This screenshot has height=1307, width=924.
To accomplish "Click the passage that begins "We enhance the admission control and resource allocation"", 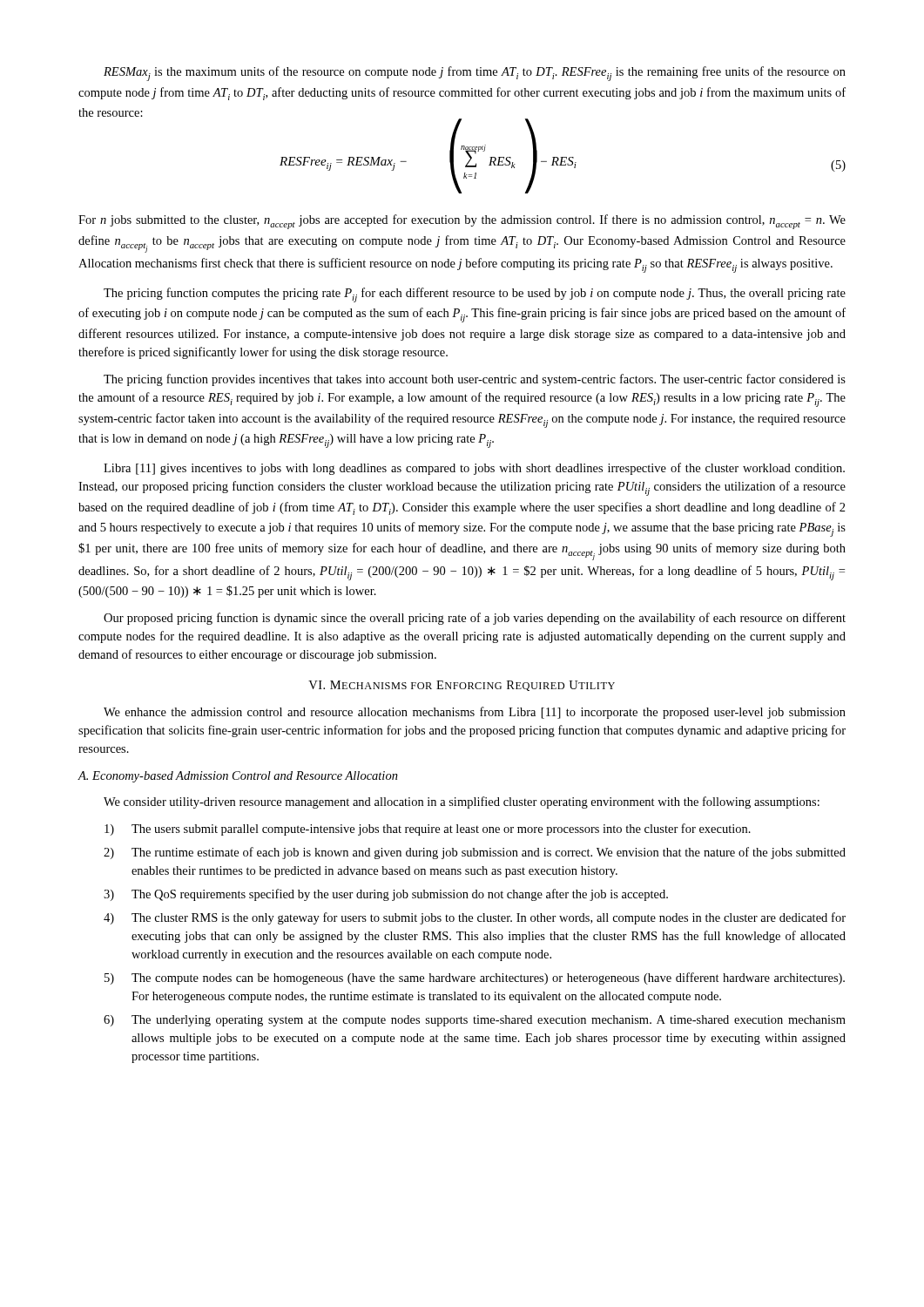I will [x=462, y=731].
